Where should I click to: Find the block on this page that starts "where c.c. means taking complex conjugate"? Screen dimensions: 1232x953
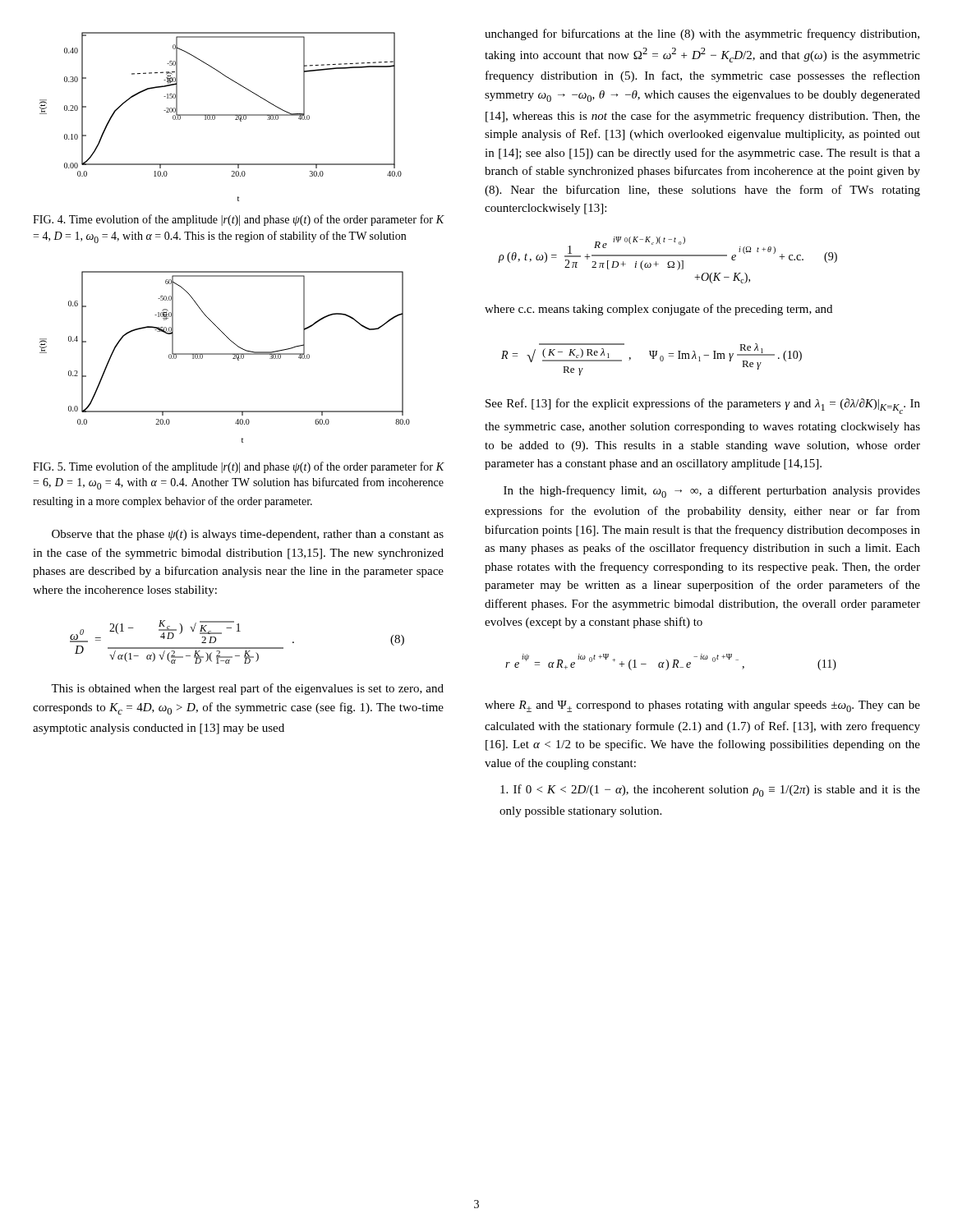click(x=659, y=308)
